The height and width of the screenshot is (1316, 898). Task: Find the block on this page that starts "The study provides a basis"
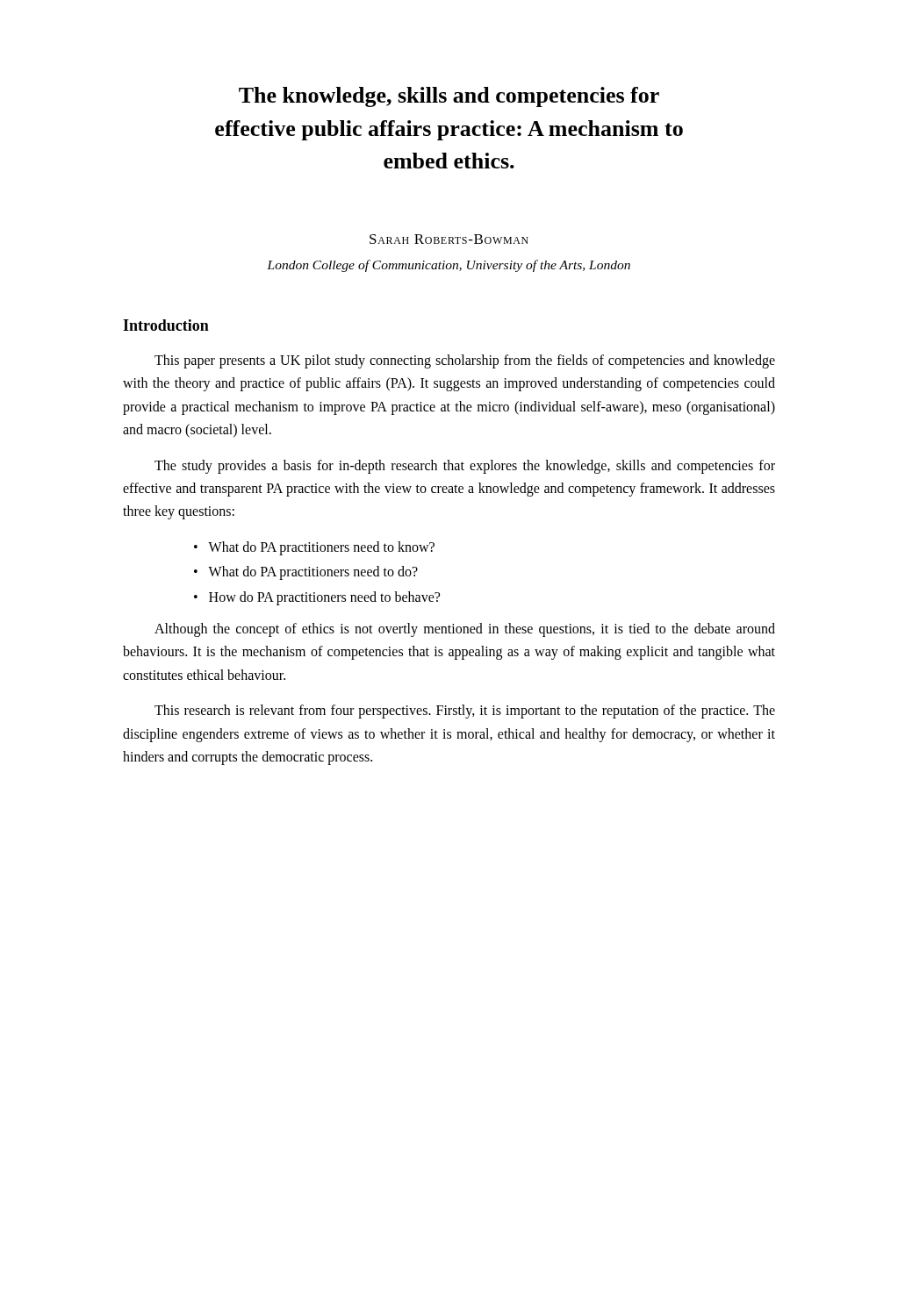pyautogui.click(x=449, y=488)
